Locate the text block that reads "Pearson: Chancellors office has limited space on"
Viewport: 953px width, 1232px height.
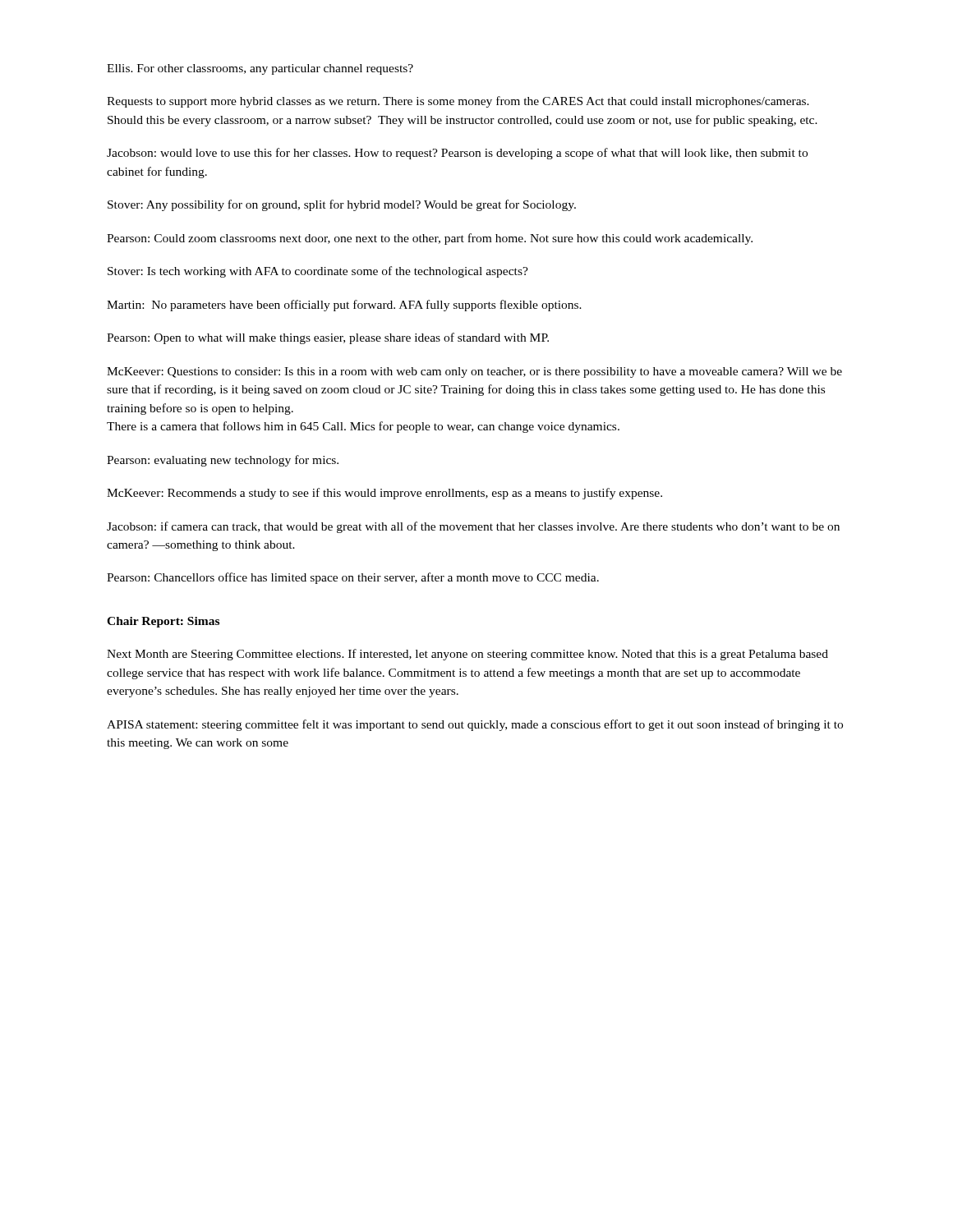coord(353,577)
